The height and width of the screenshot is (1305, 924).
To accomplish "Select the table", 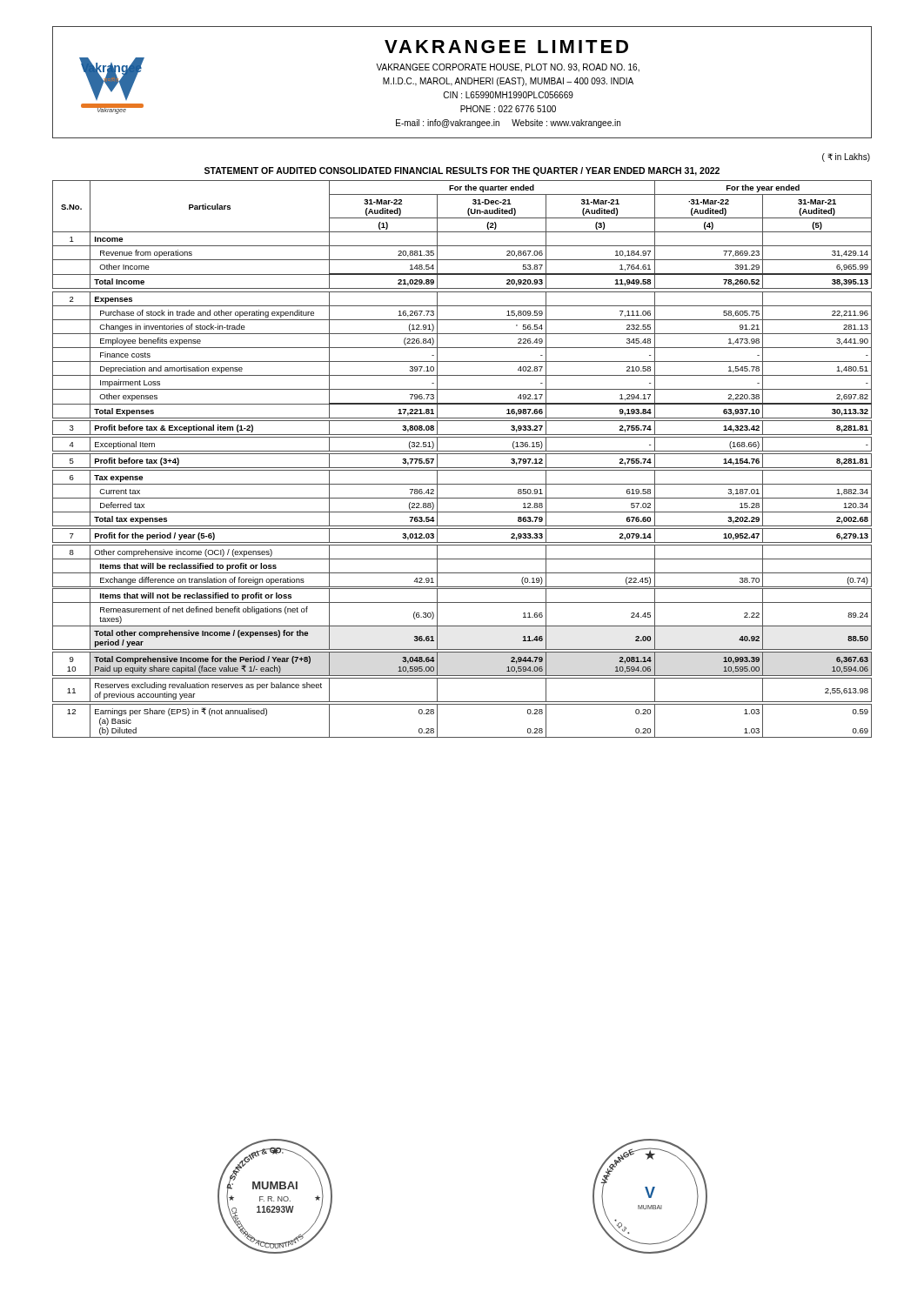I will [x=462, y=459].
